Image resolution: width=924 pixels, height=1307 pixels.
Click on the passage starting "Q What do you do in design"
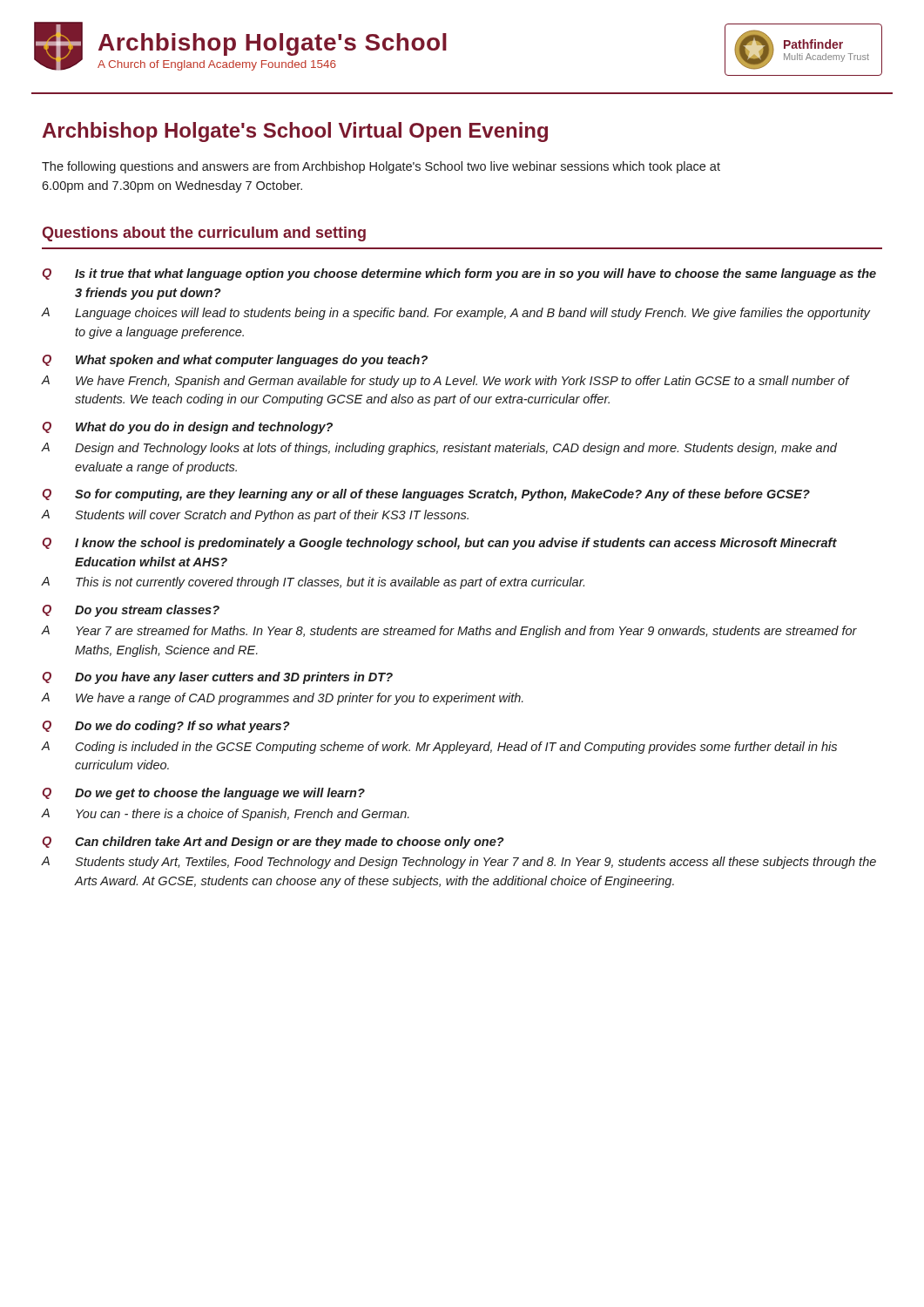(462, 448)
